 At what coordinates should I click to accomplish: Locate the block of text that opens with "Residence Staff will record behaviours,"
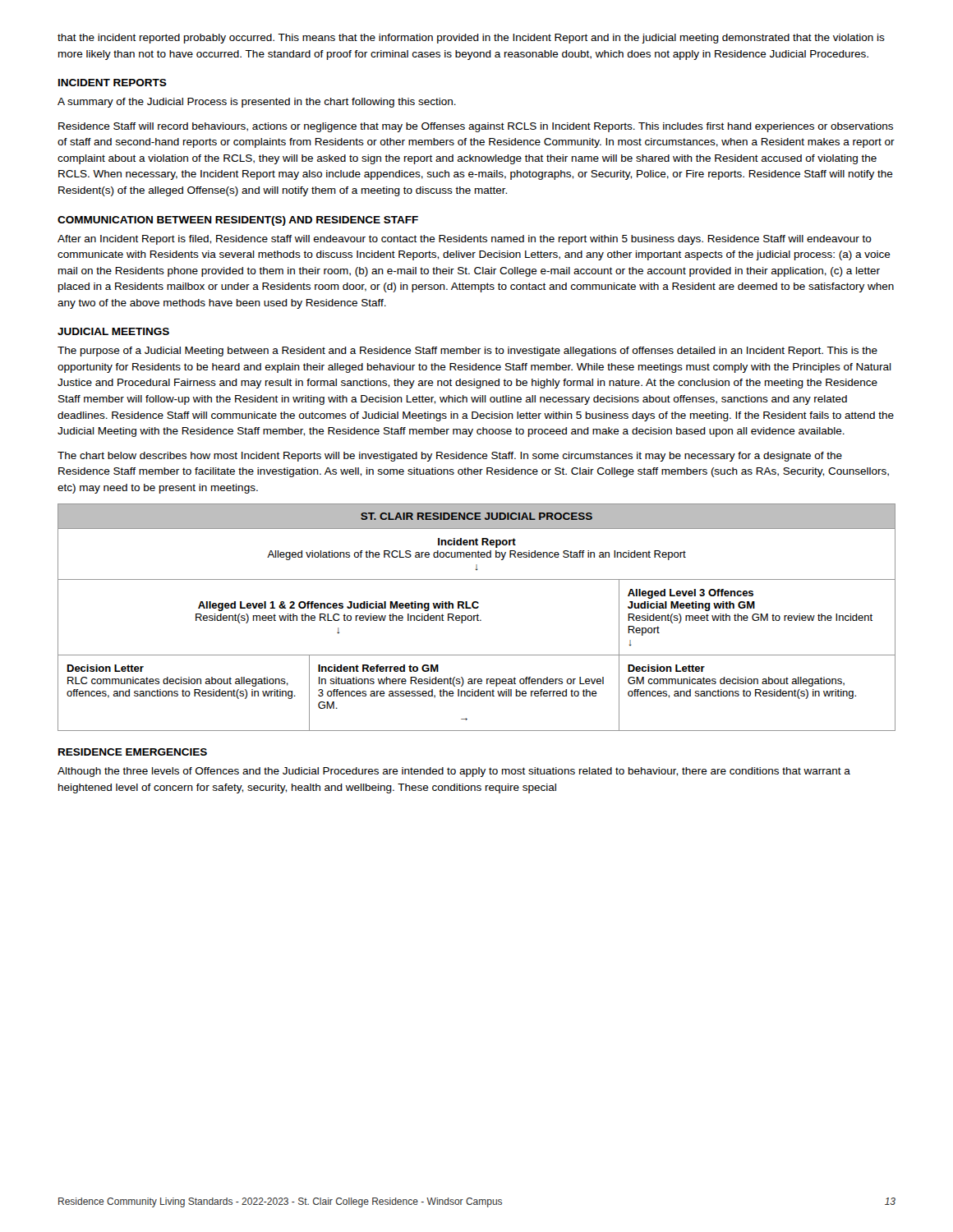pos(476,158)
